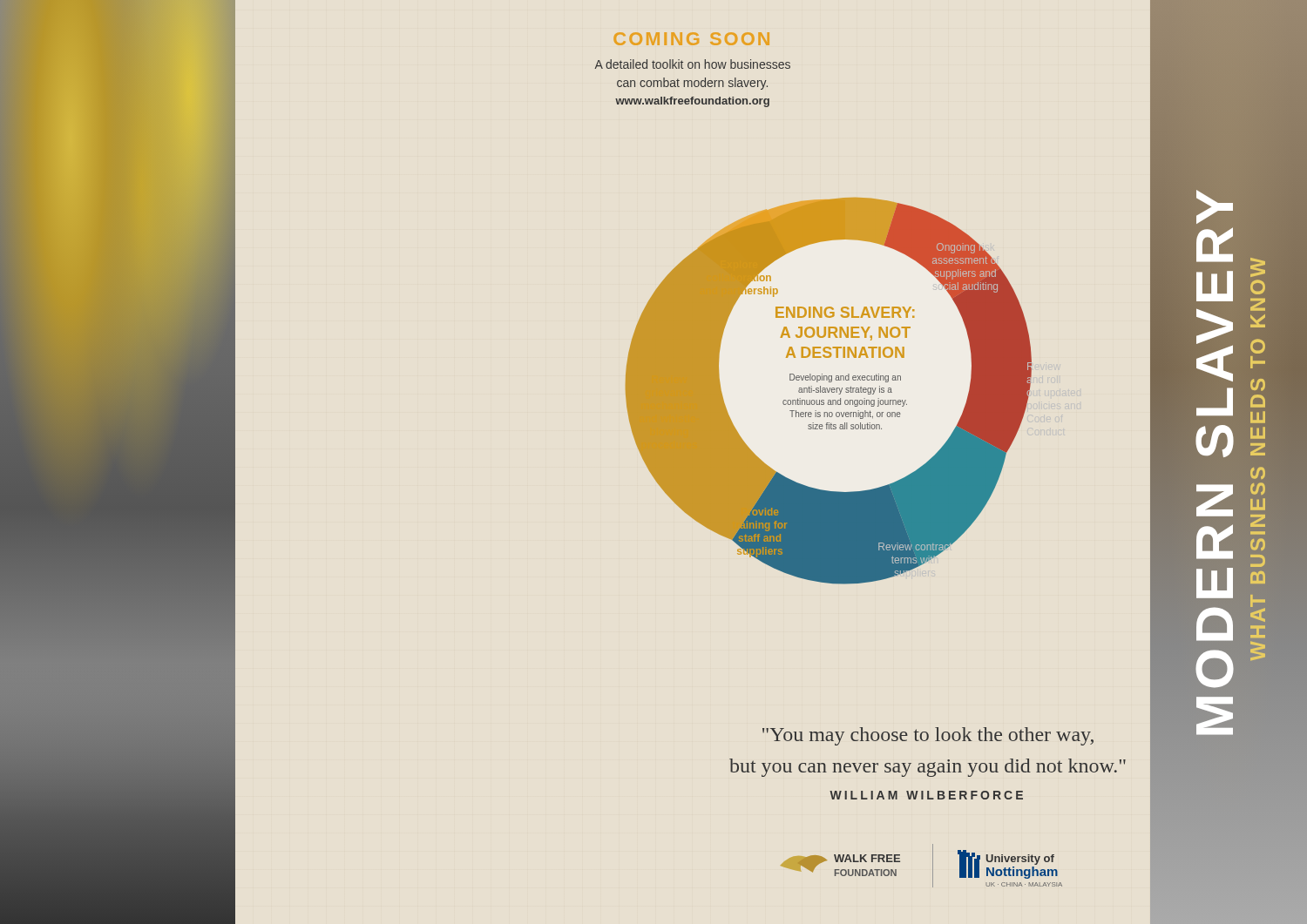Find the logo

click(889, 865)
